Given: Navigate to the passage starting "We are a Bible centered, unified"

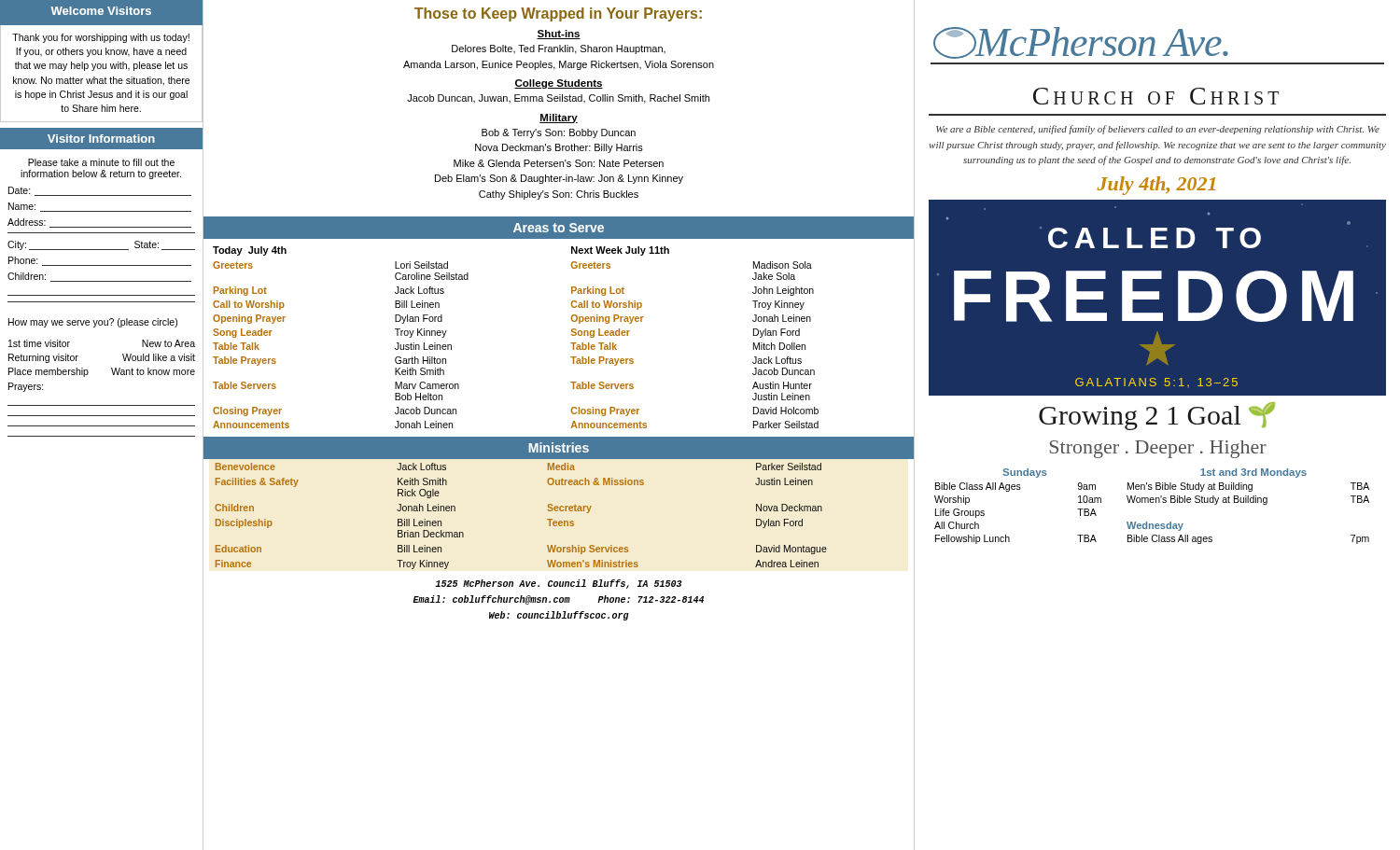Looking at the screenshot, I should point(1157,144).
